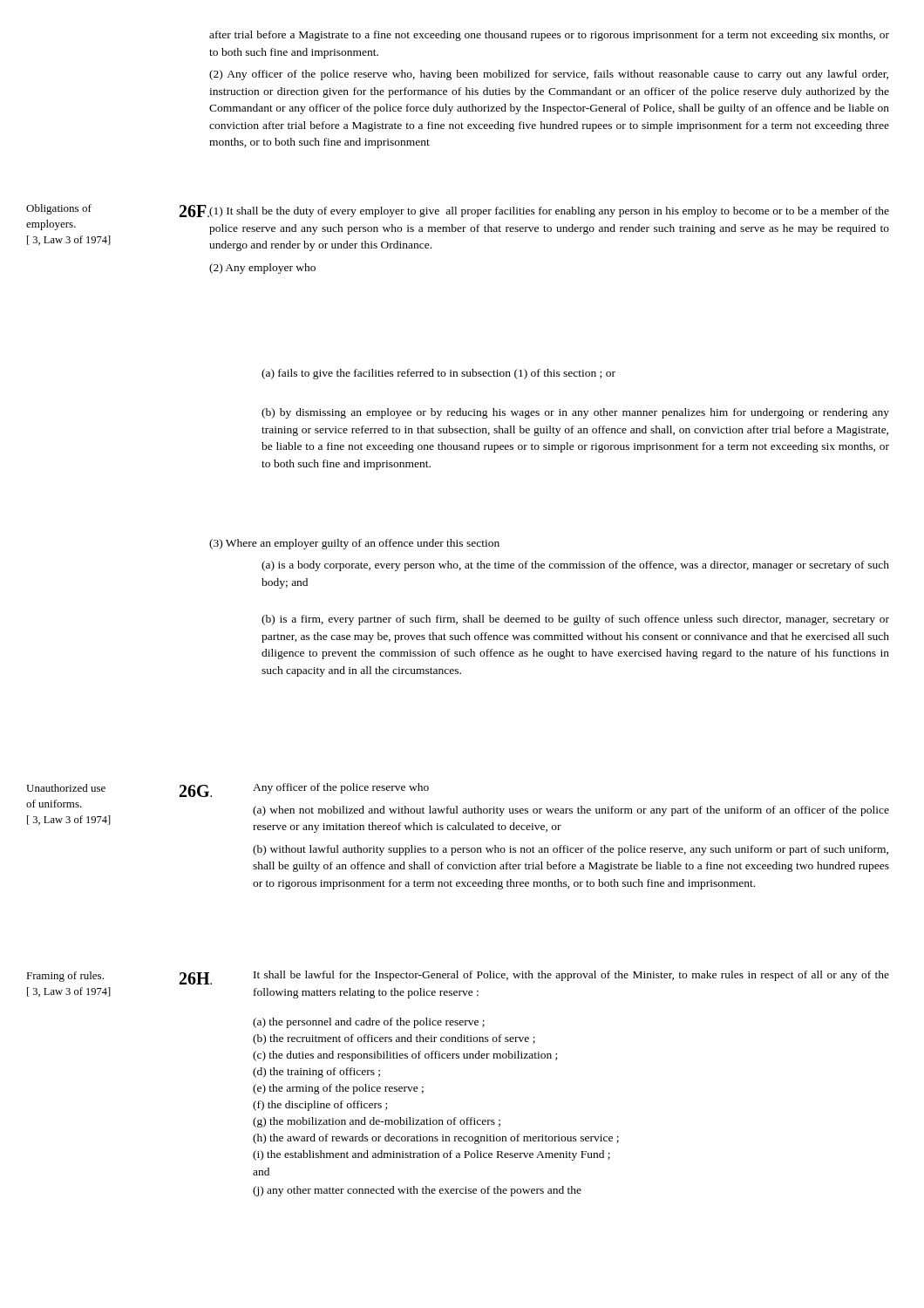This screenshot has width=924, height=1308.
Task: Locate the passage starting "(d) the training of officers ;"
Action: click(316, 1073)
